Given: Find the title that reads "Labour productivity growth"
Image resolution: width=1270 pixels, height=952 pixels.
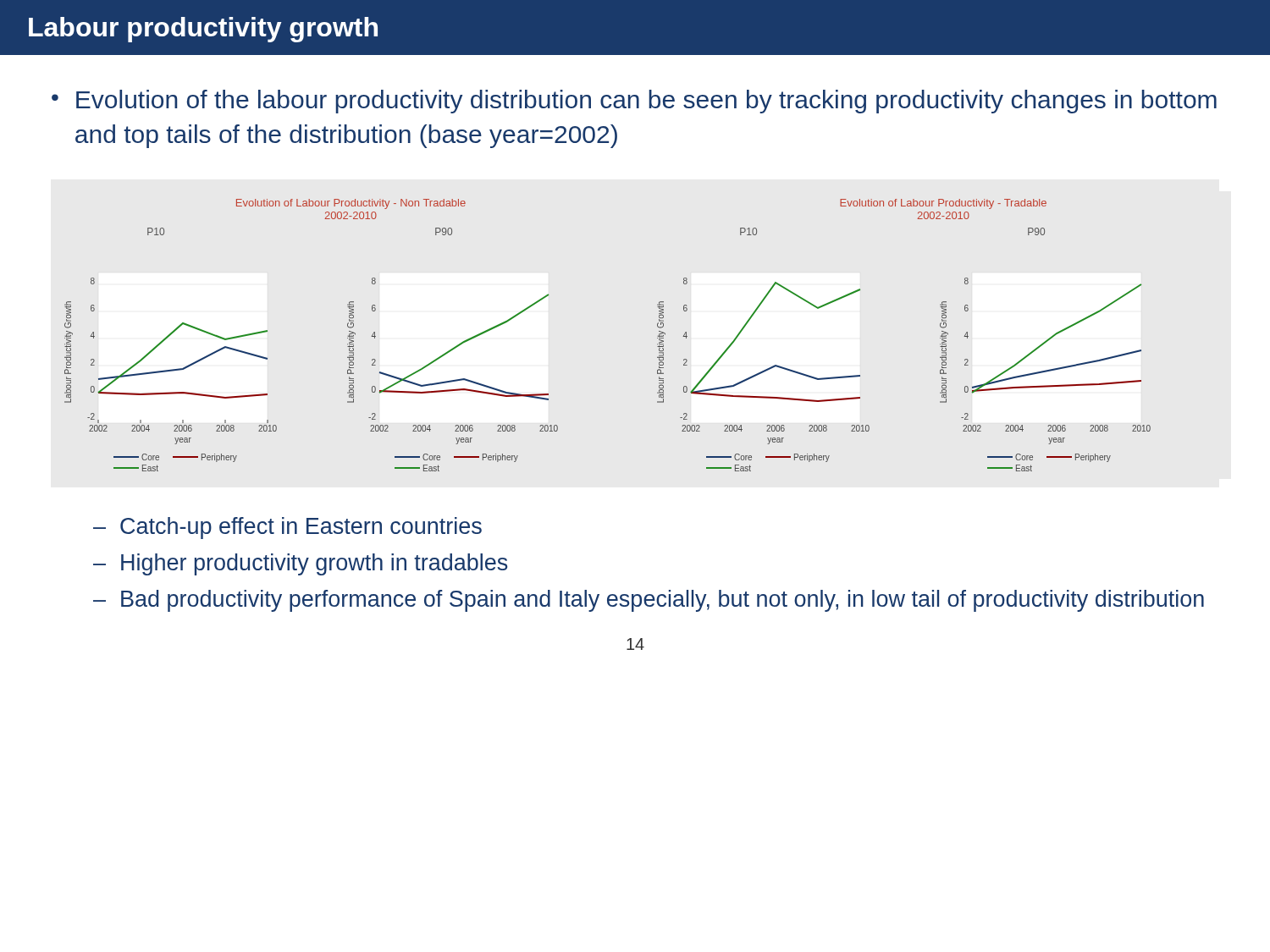Looking at the screenshot, I should [203, 27].
